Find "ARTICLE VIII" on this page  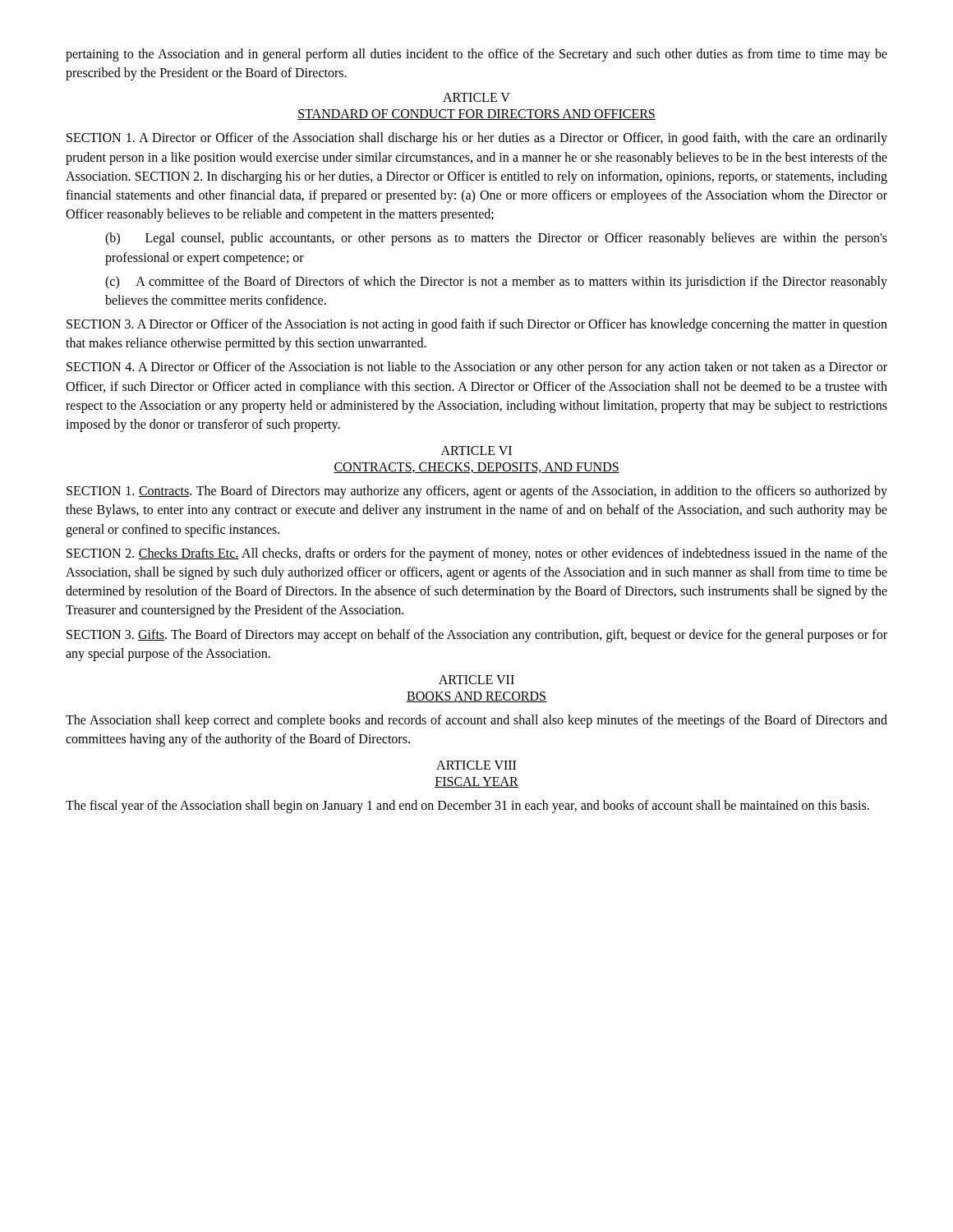point(476,765)
